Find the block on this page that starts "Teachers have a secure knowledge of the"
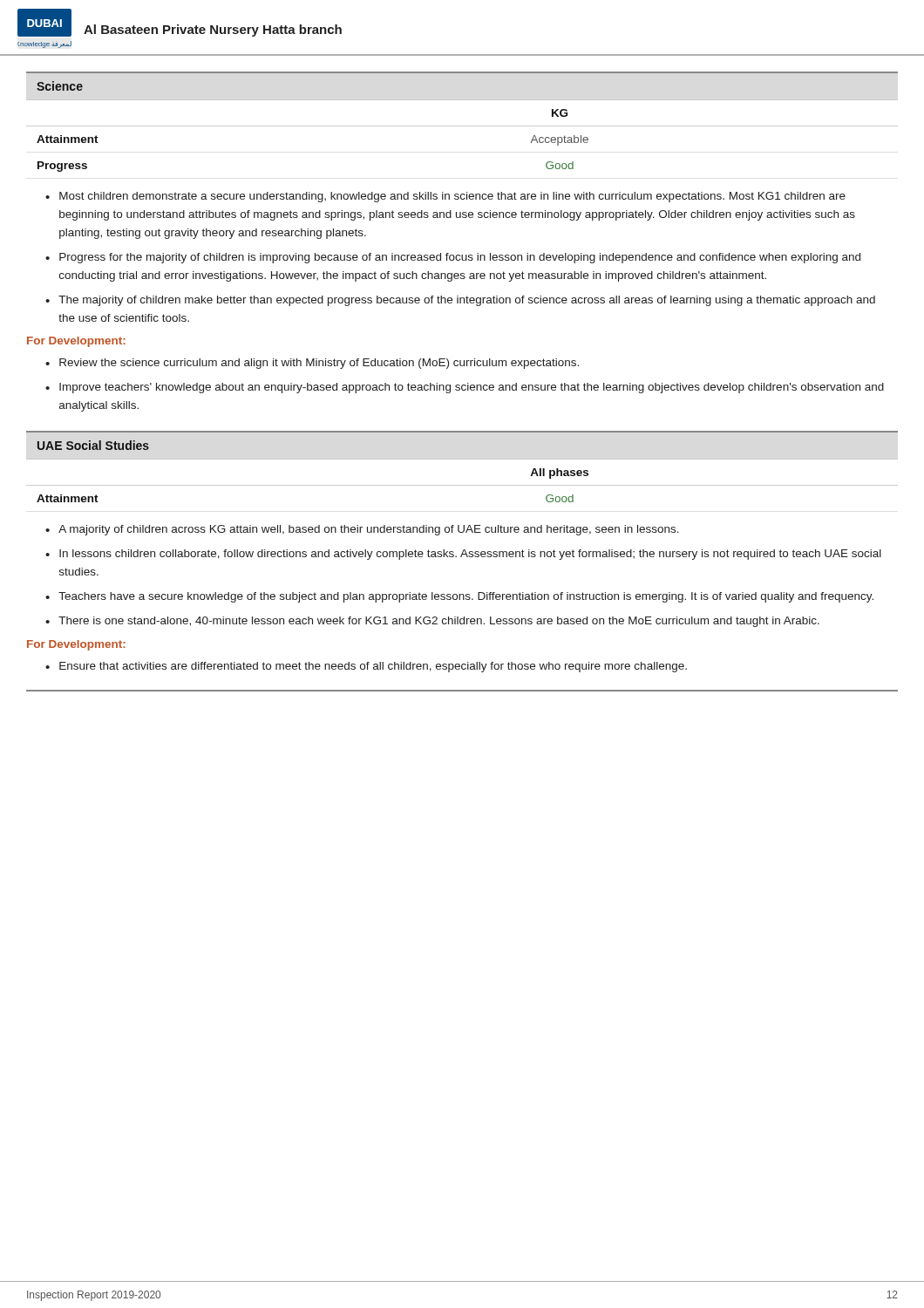The image size is (924, 1308). click(x=478, y=597)
